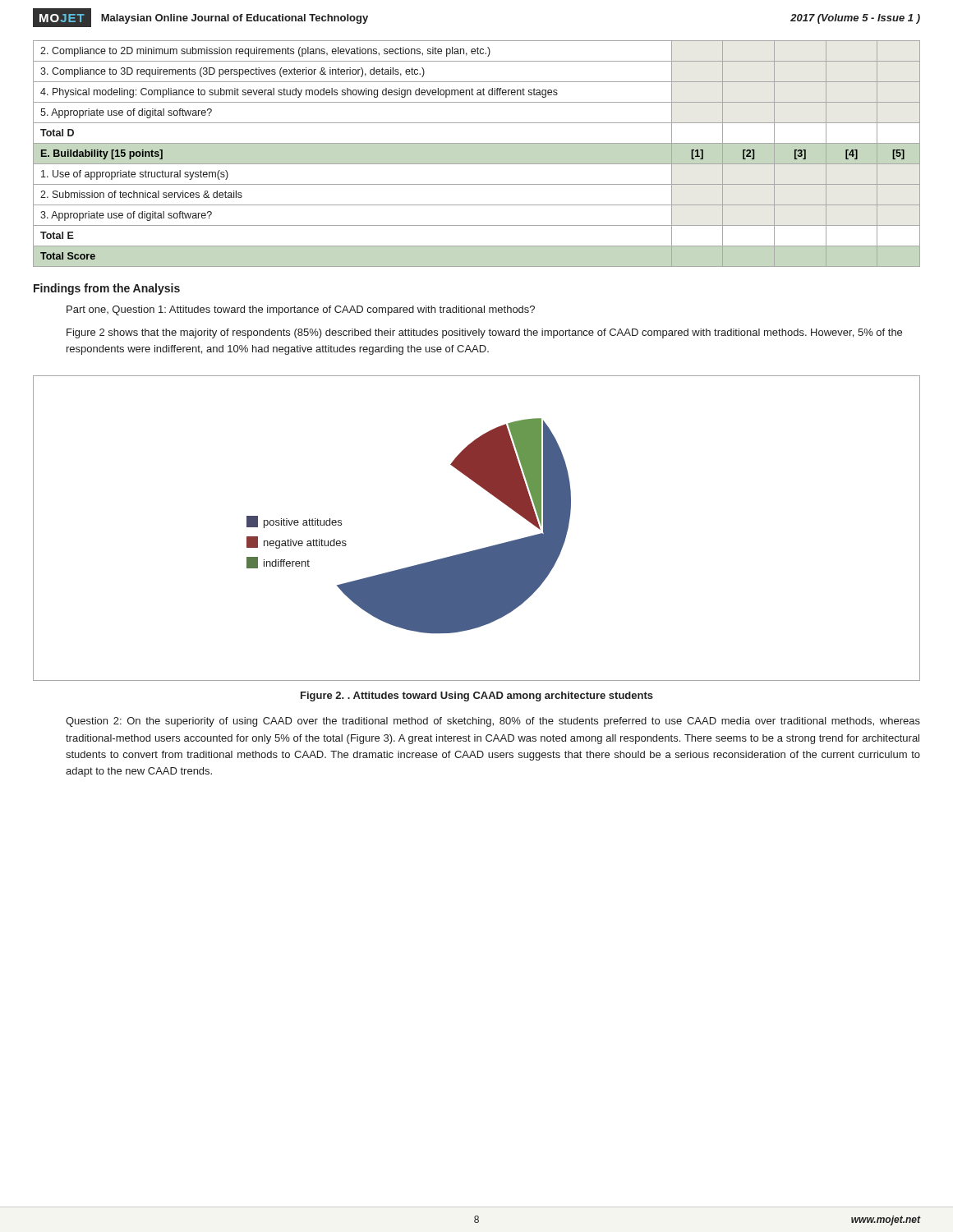Click on the passage starting "Figure 2. . Attitudes"
Viewport: 953px width, 1232px height.
[x=476, y=696]
